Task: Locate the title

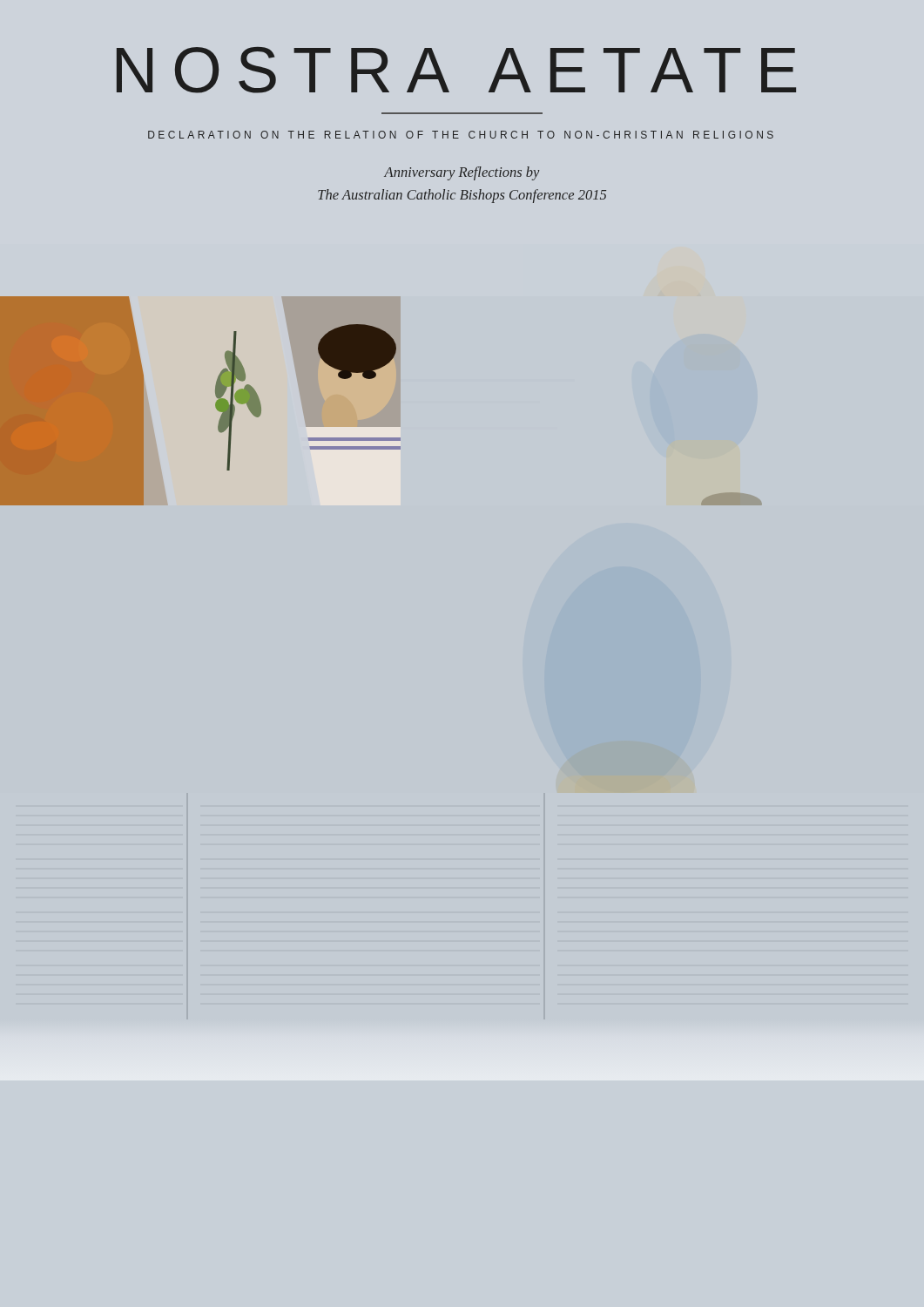Action: (462, 69)
